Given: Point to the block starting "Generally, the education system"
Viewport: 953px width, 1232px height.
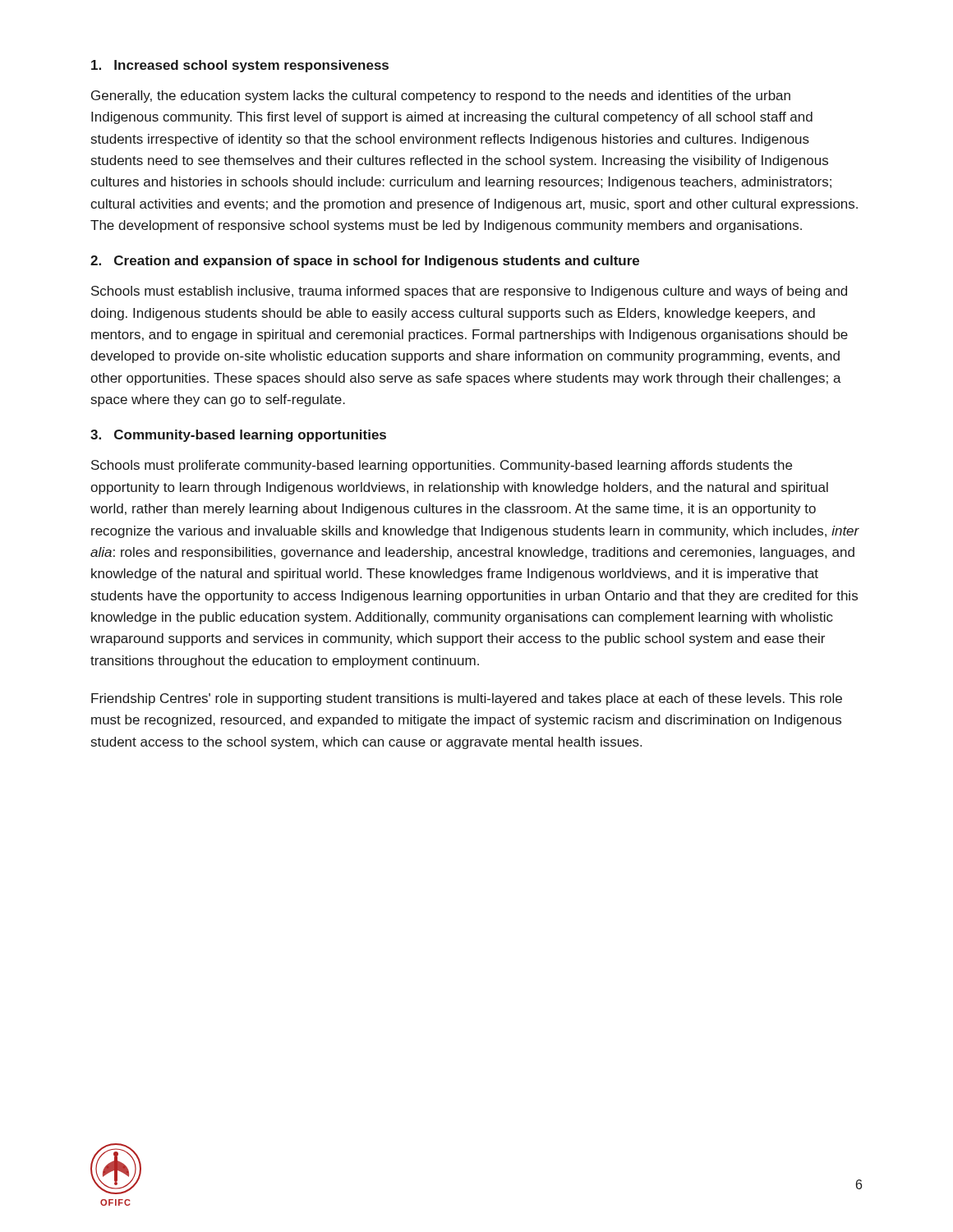Looking at the screenshot, I should pos(475,161).
